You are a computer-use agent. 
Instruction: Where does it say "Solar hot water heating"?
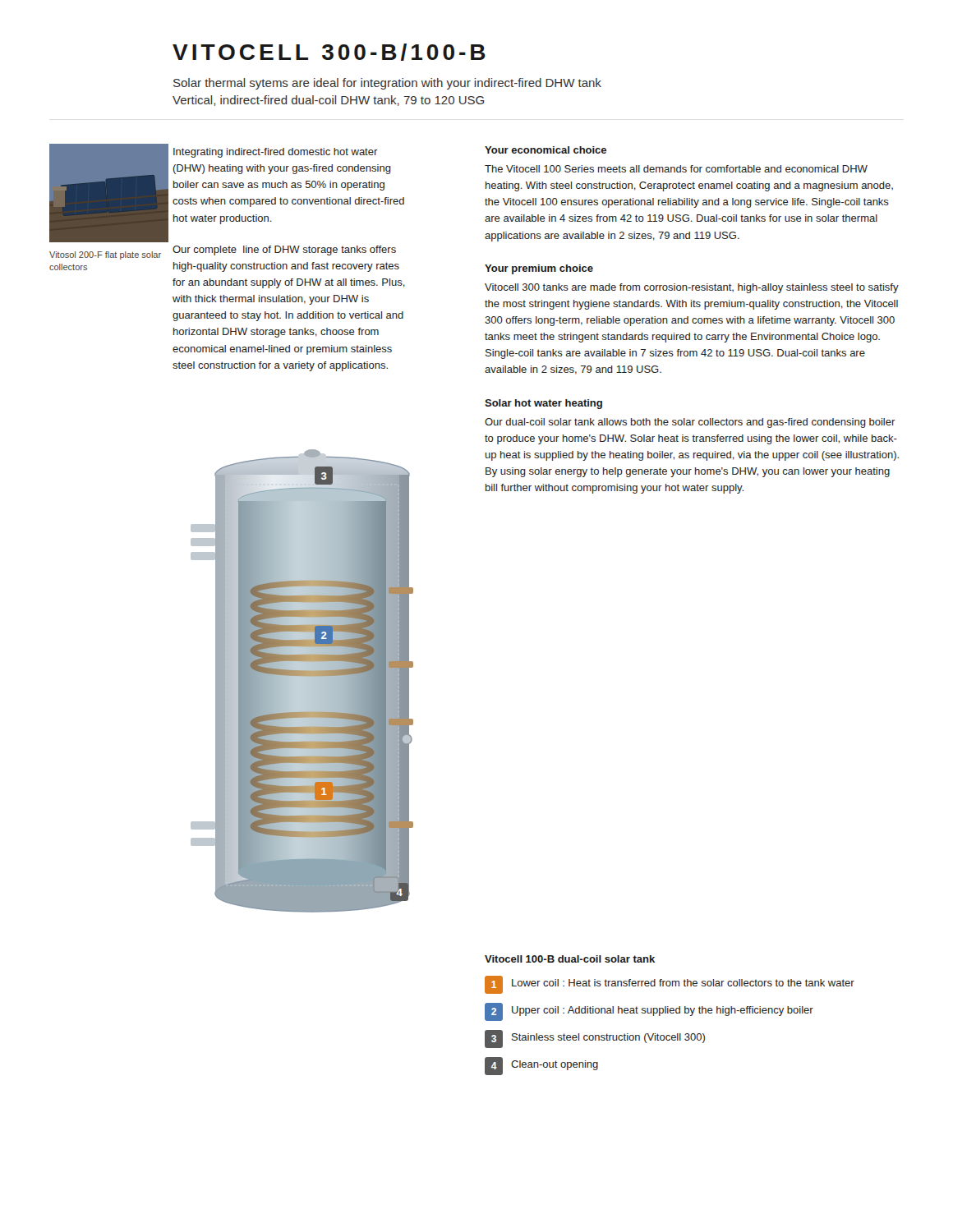click(x=543, y=404)
